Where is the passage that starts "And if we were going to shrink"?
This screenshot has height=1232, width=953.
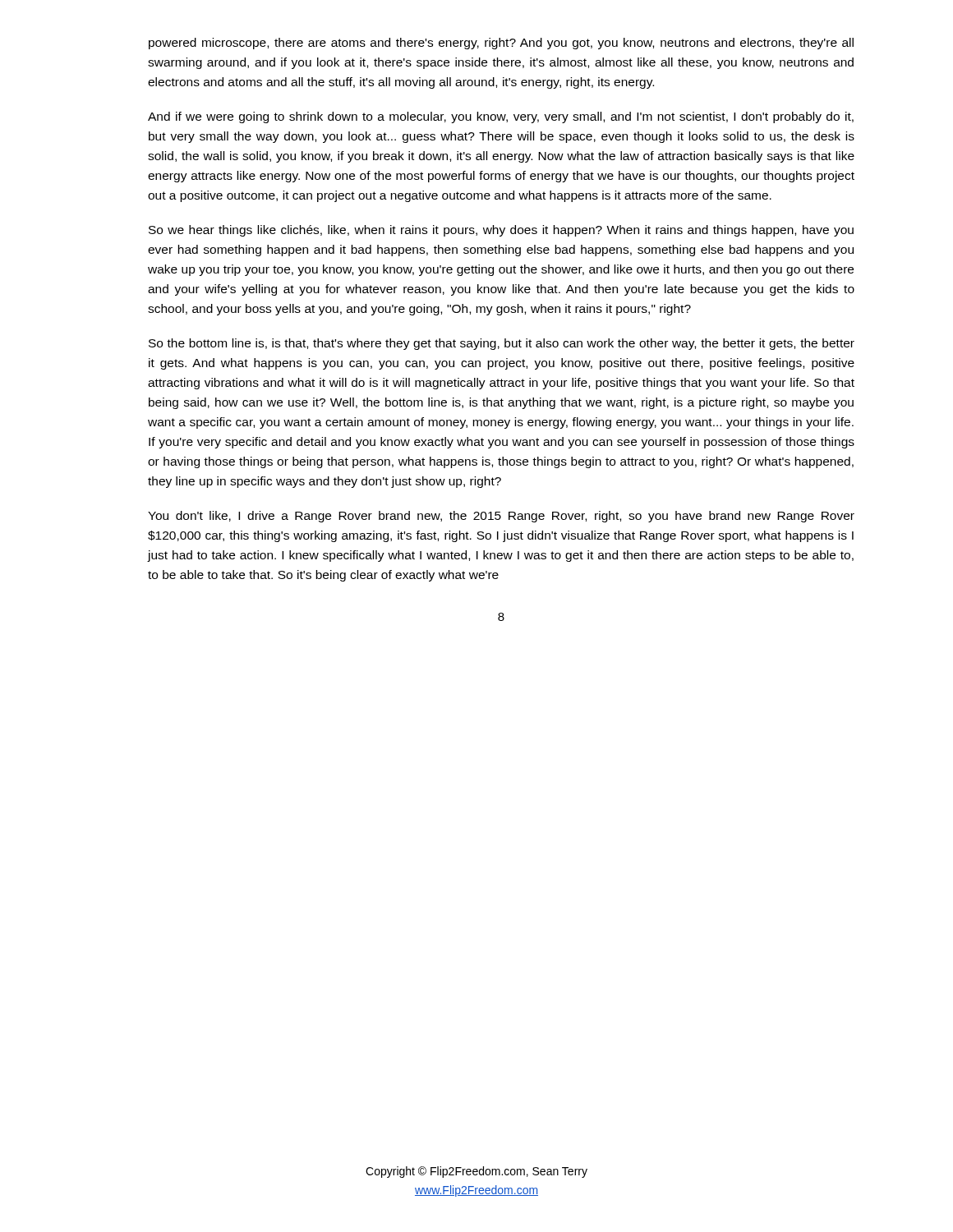point(501,156)
